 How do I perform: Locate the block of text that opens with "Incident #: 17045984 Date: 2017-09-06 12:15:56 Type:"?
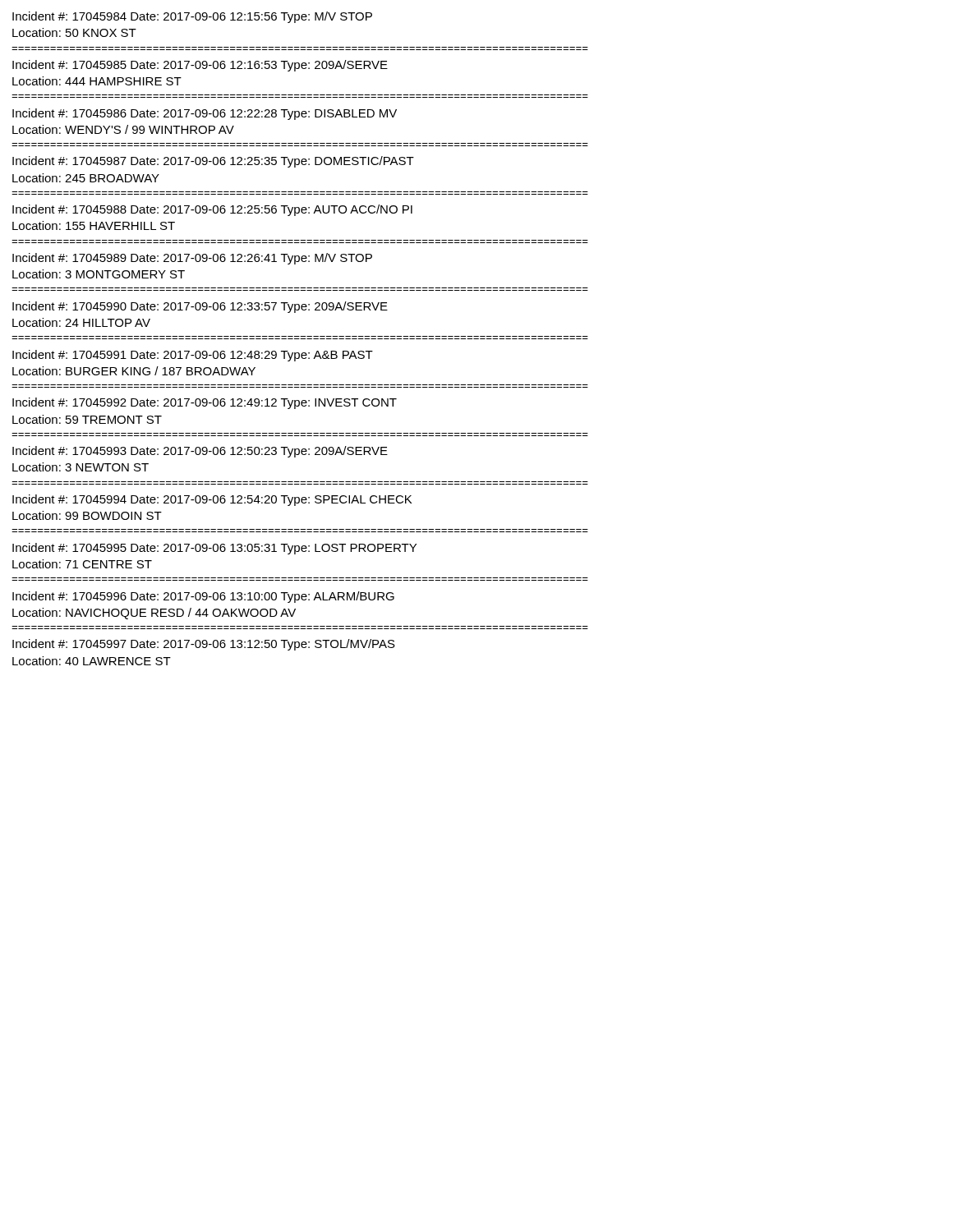pos(192,17)
